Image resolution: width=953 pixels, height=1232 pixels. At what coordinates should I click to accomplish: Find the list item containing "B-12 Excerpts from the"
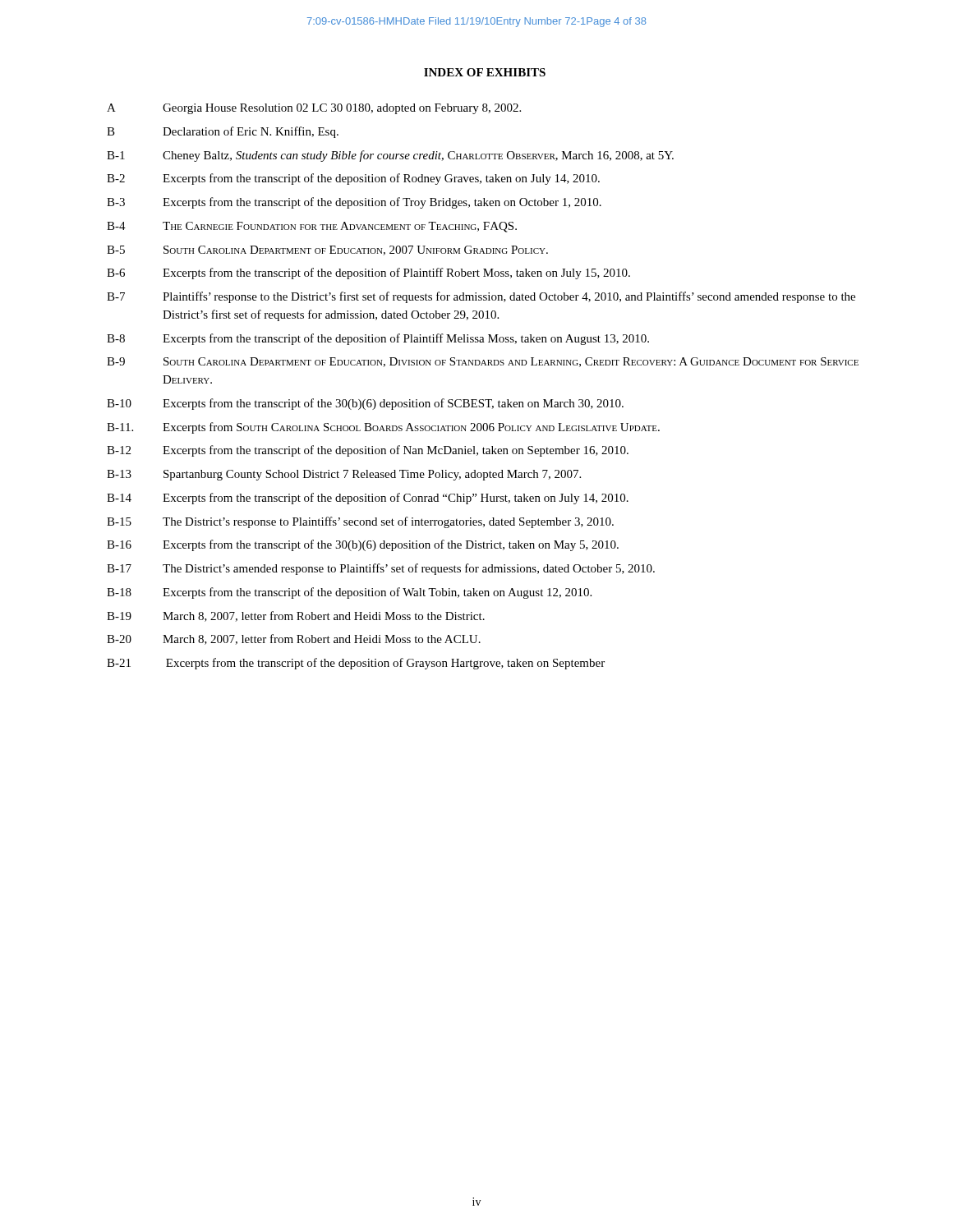tap(485, 451)
